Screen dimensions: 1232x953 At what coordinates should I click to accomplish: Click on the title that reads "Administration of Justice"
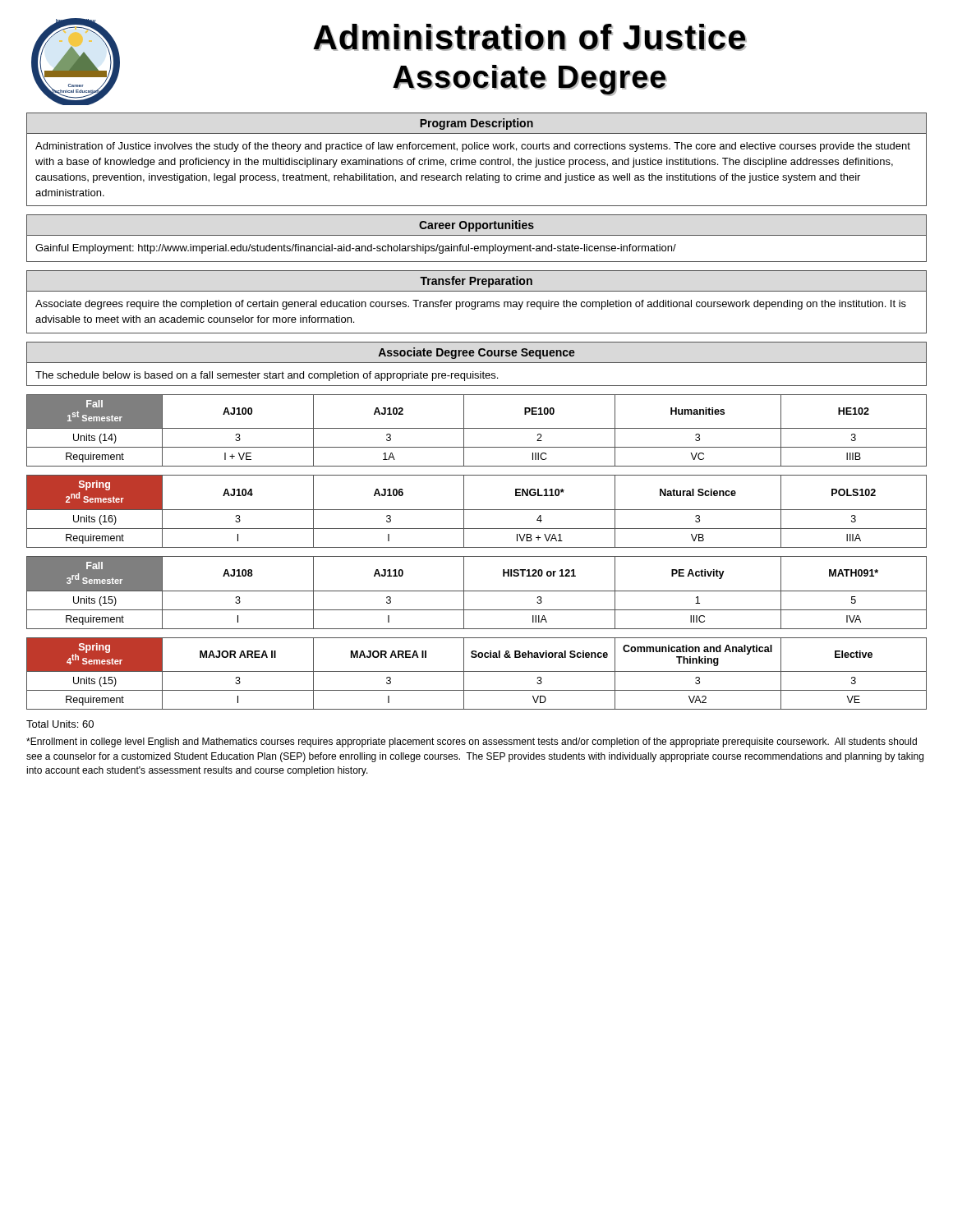point(530,38)
